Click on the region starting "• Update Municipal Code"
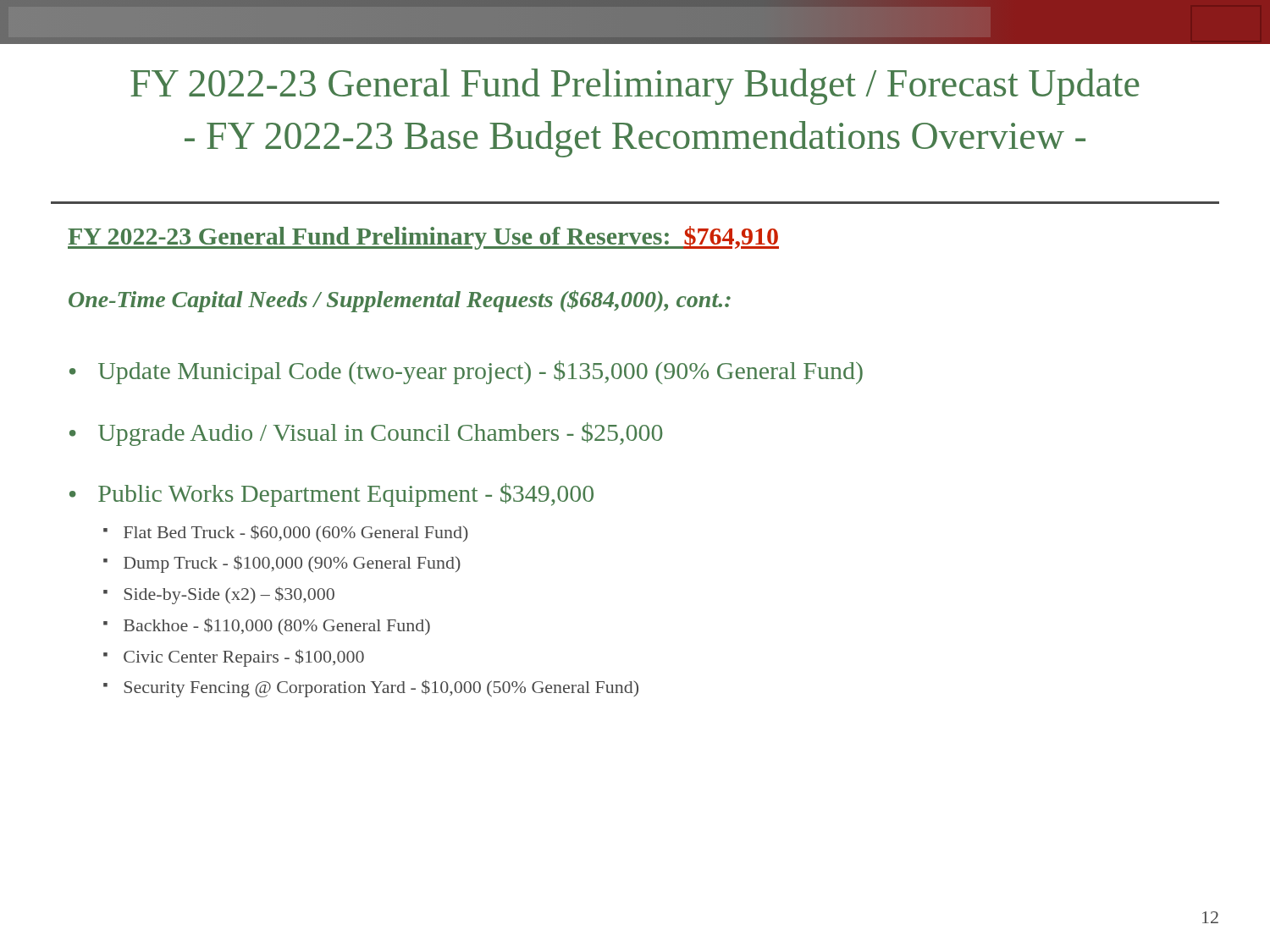The image size is (1270, 952). (466, 371)
